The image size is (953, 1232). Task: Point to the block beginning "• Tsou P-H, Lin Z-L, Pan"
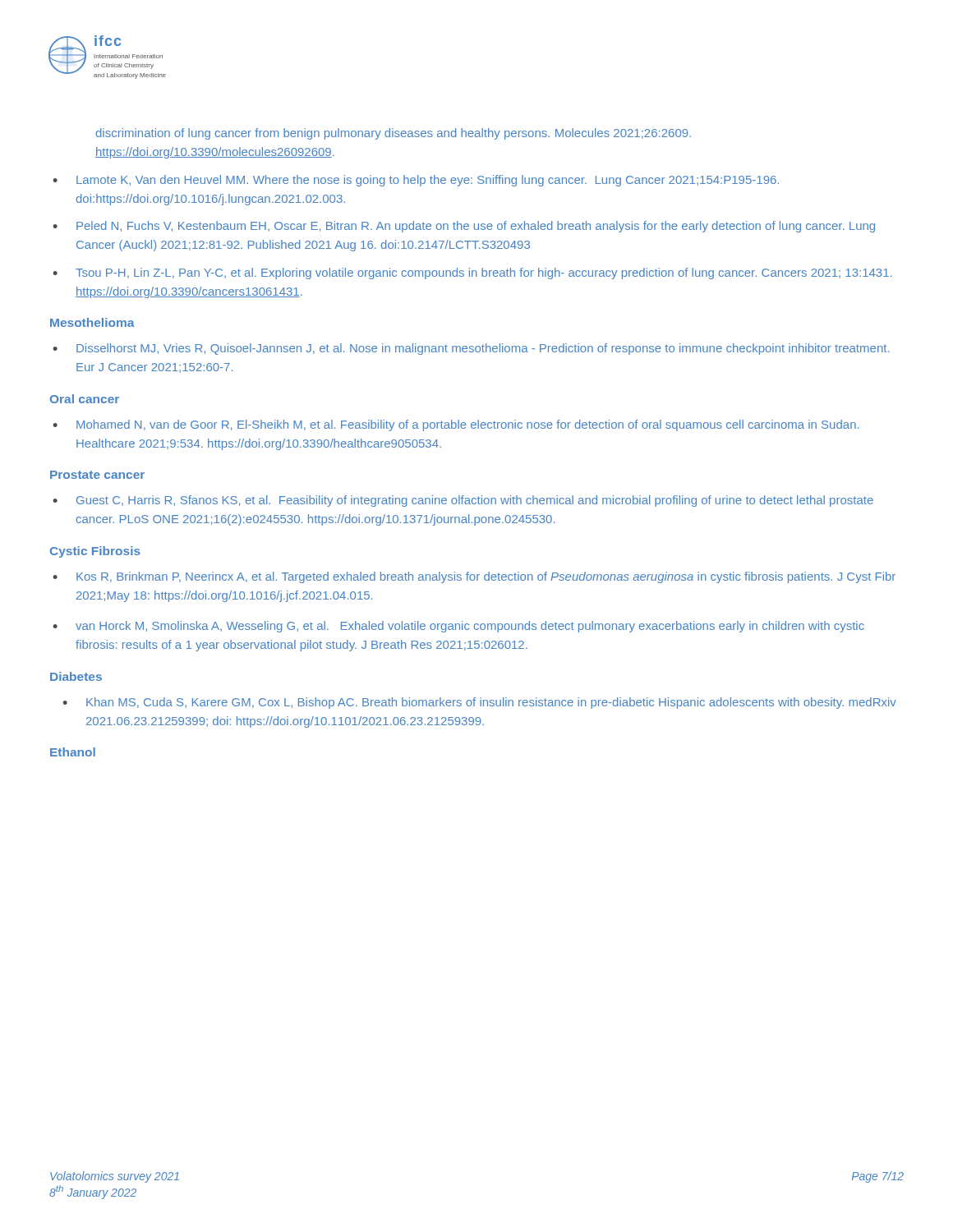pos(471,282)
